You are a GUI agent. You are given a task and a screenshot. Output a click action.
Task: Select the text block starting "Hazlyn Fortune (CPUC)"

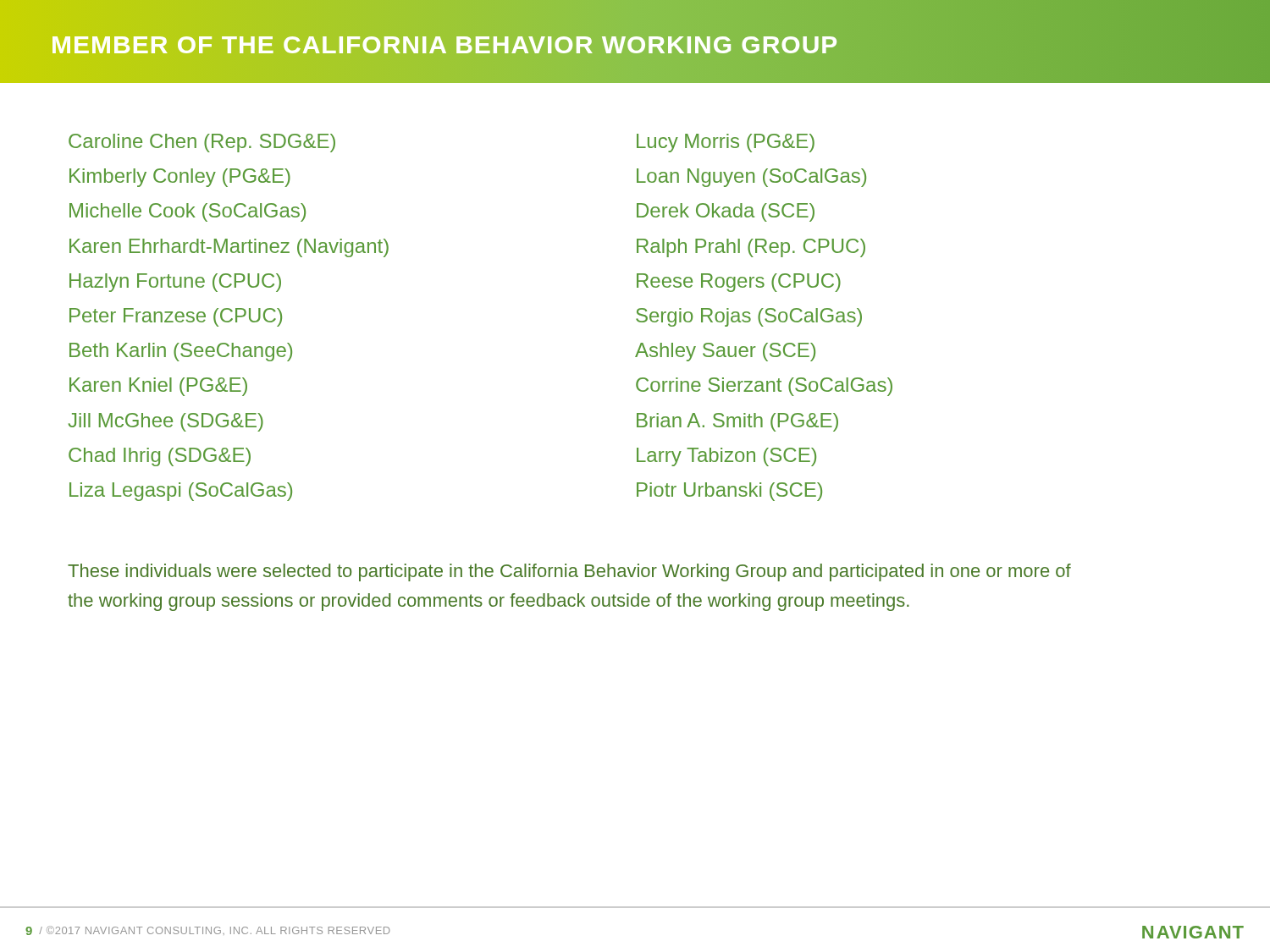pyautogui.click(x=175, y=280)
